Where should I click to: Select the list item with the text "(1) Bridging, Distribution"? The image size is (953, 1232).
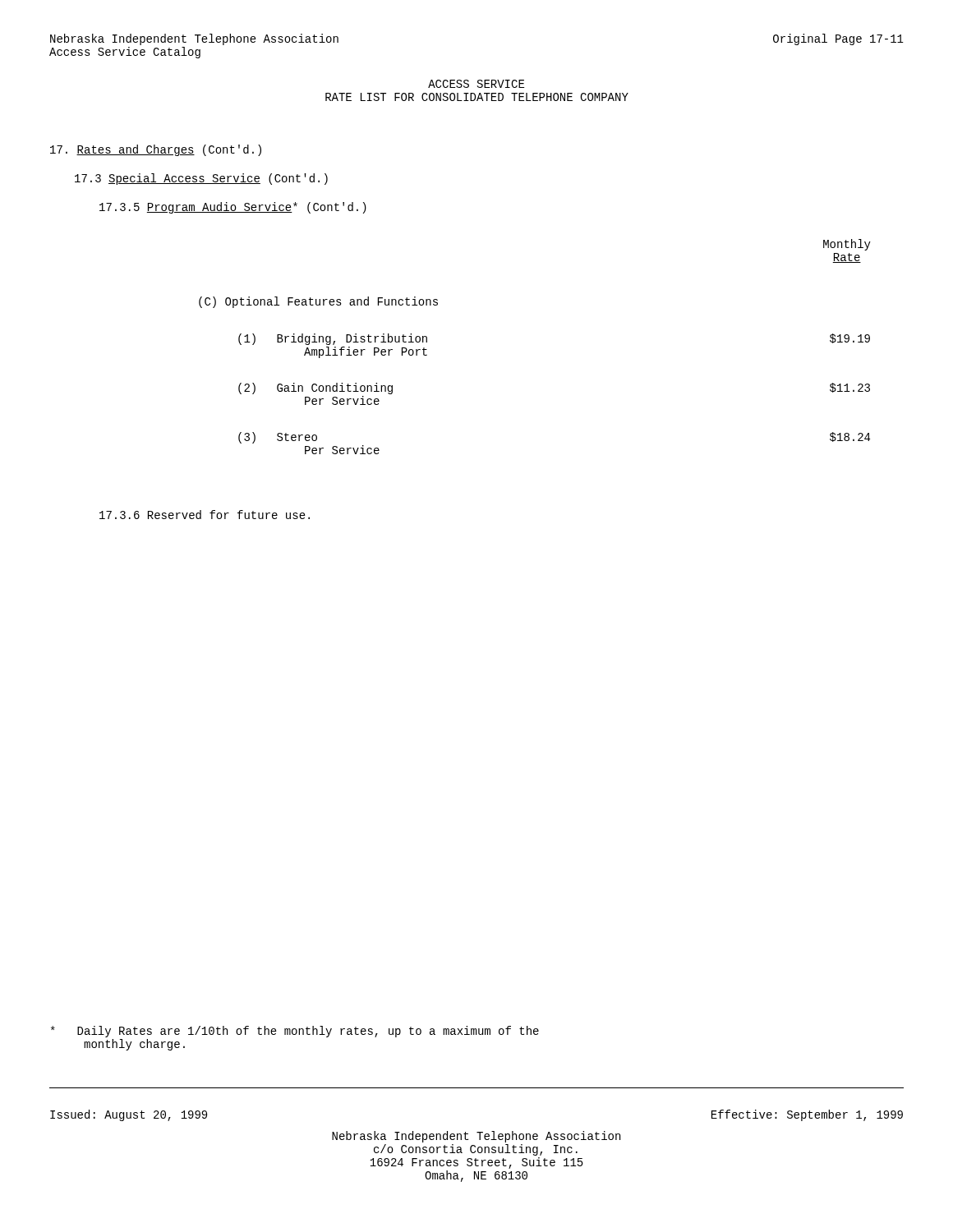(347, 339)
